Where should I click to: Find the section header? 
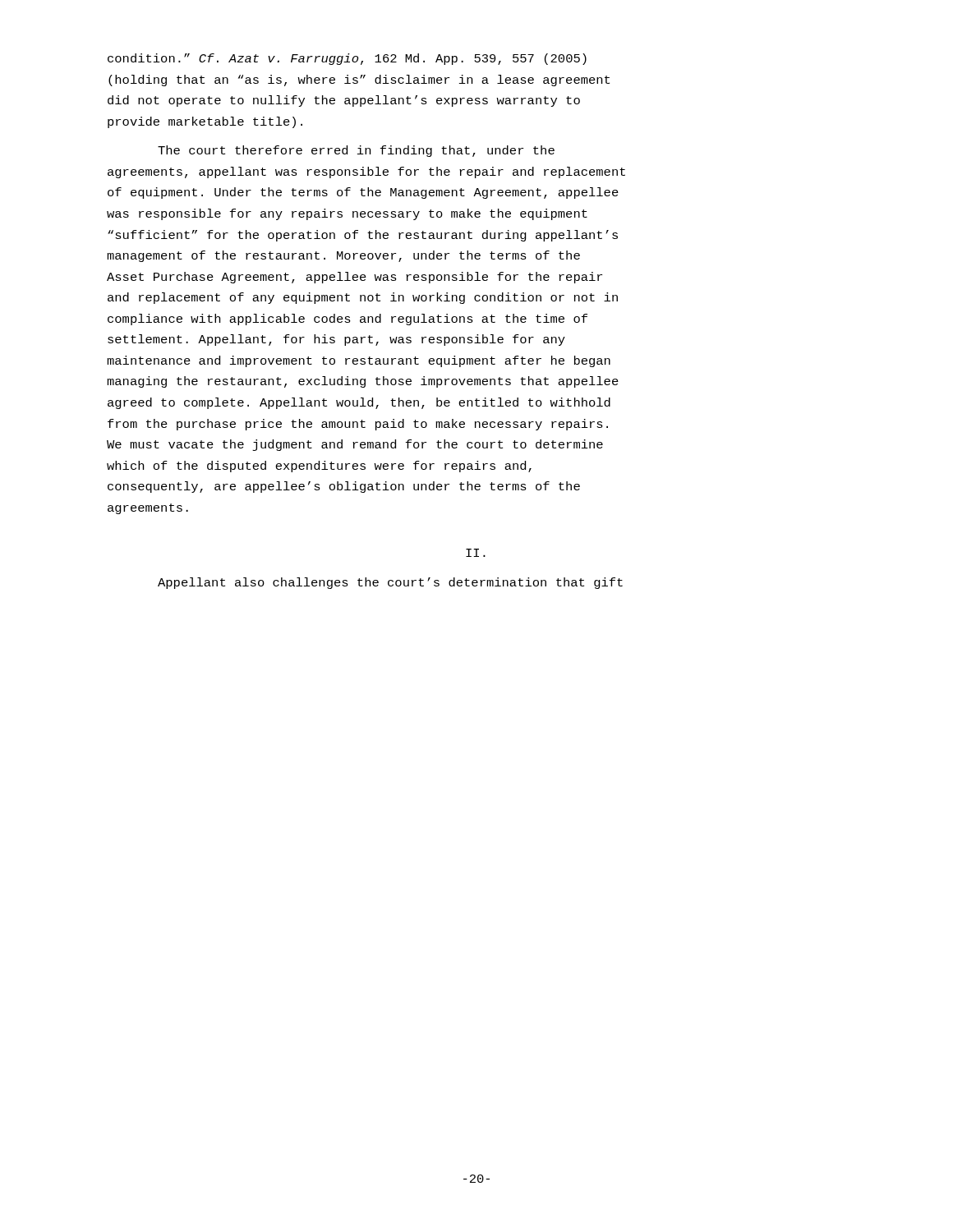tap(476, 554)
